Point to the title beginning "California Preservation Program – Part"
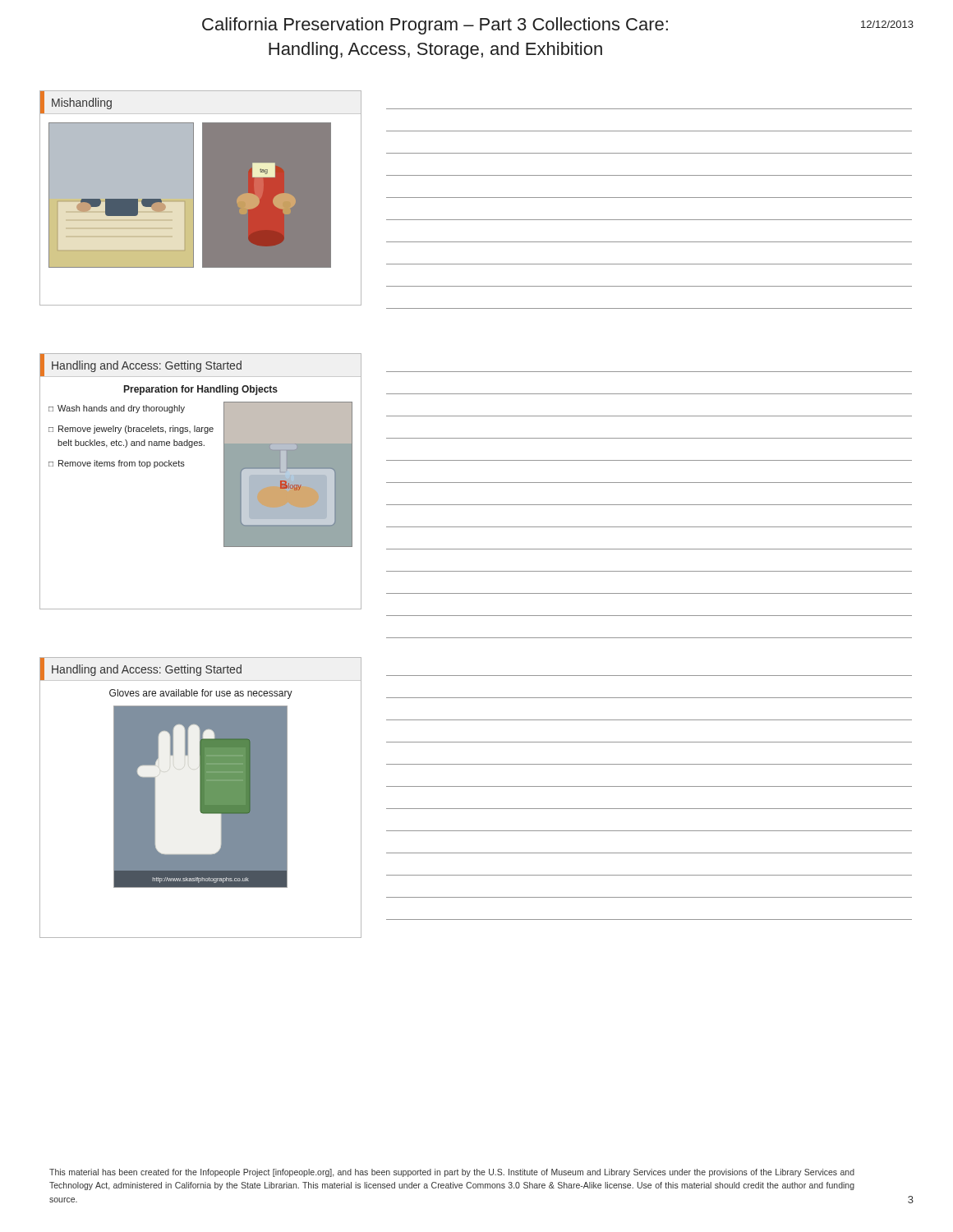The image size is (953, 1232). tap(435, 36)
